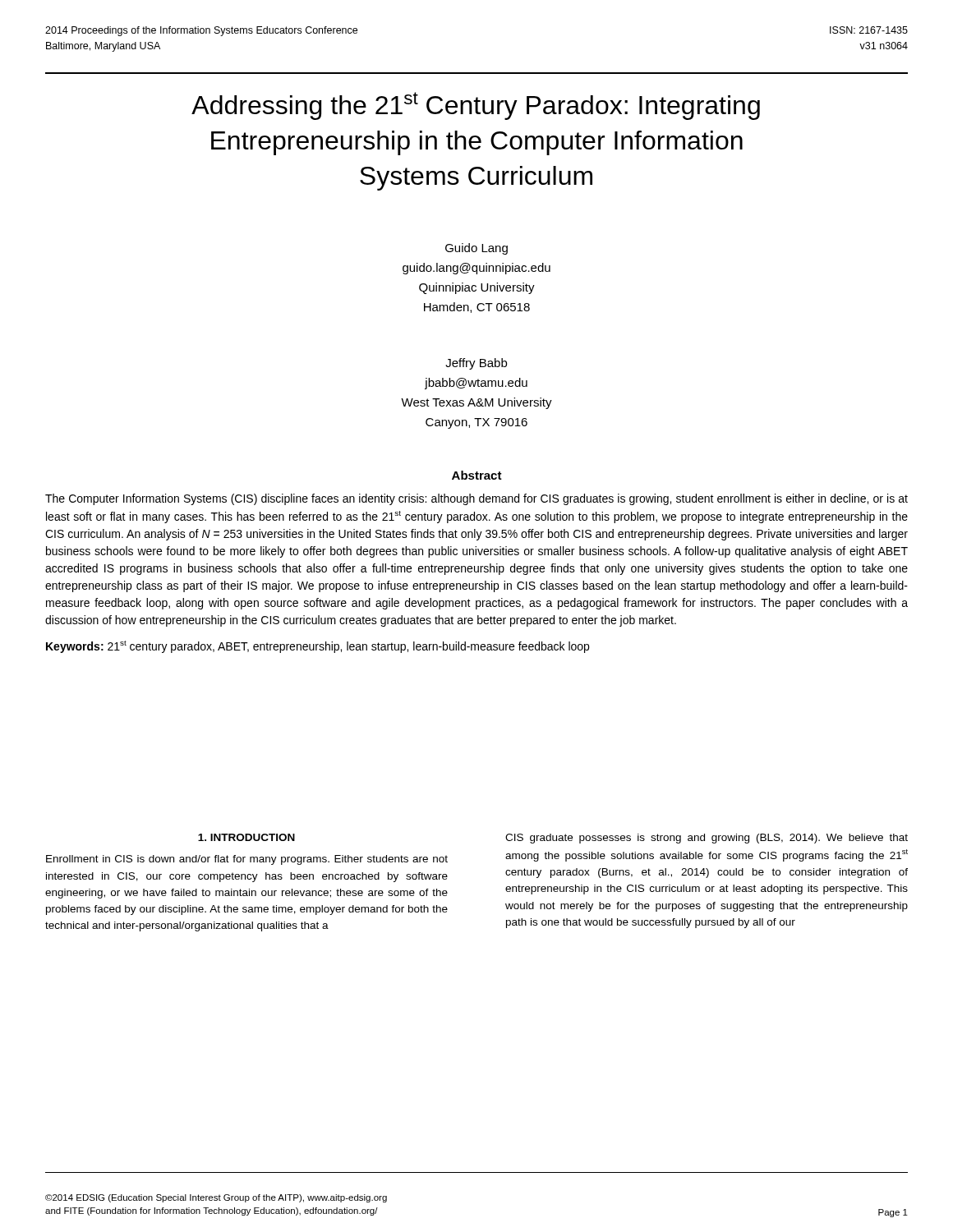Find the text block starting "Enrollment in CIS is down and/or flat"
953x1232 pixels.
pyautogui.click(x=246, y=893)
